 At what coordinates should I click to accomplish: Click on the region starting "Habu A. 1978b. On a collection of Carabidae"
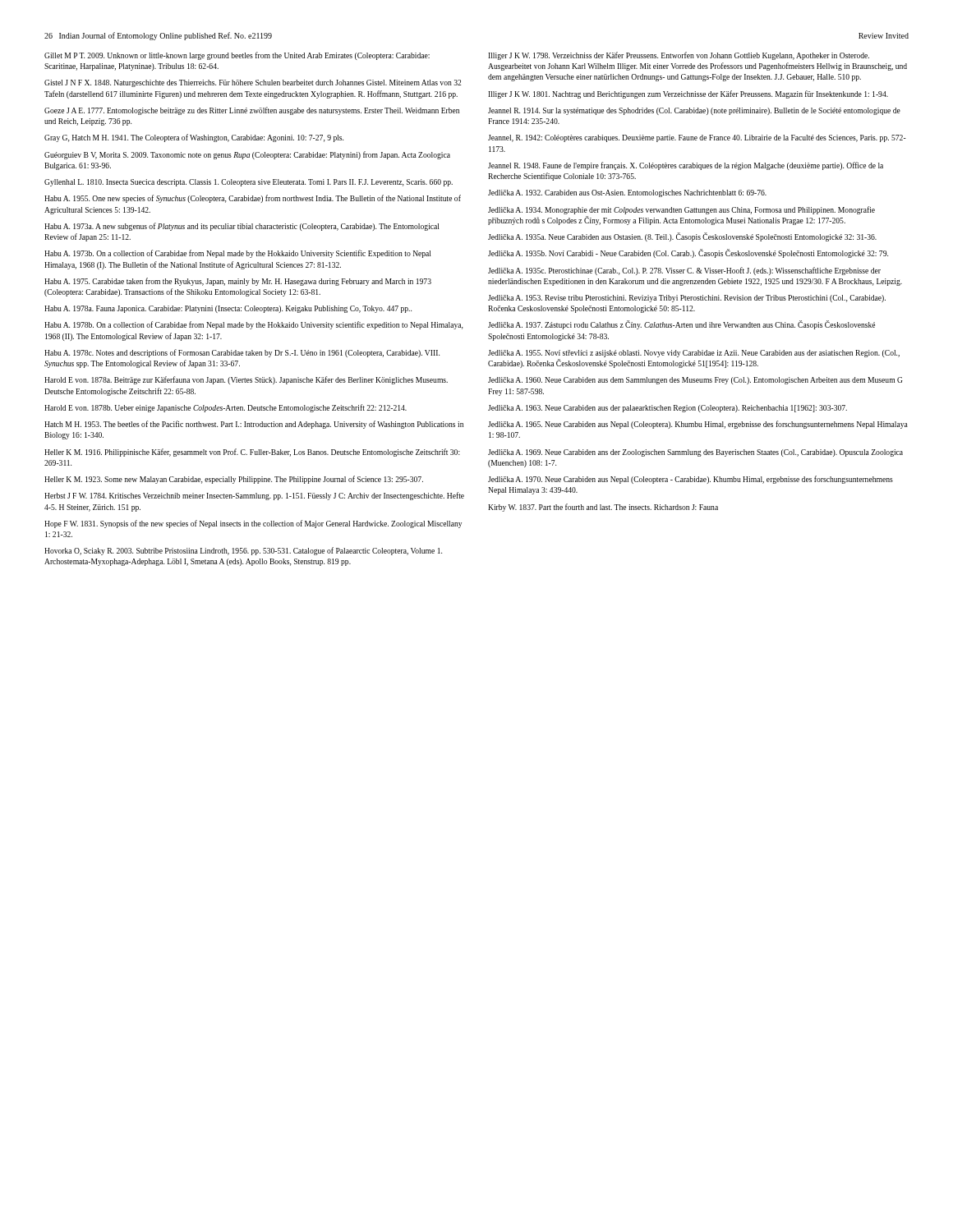pyautogui.click(x=254, y=331)
